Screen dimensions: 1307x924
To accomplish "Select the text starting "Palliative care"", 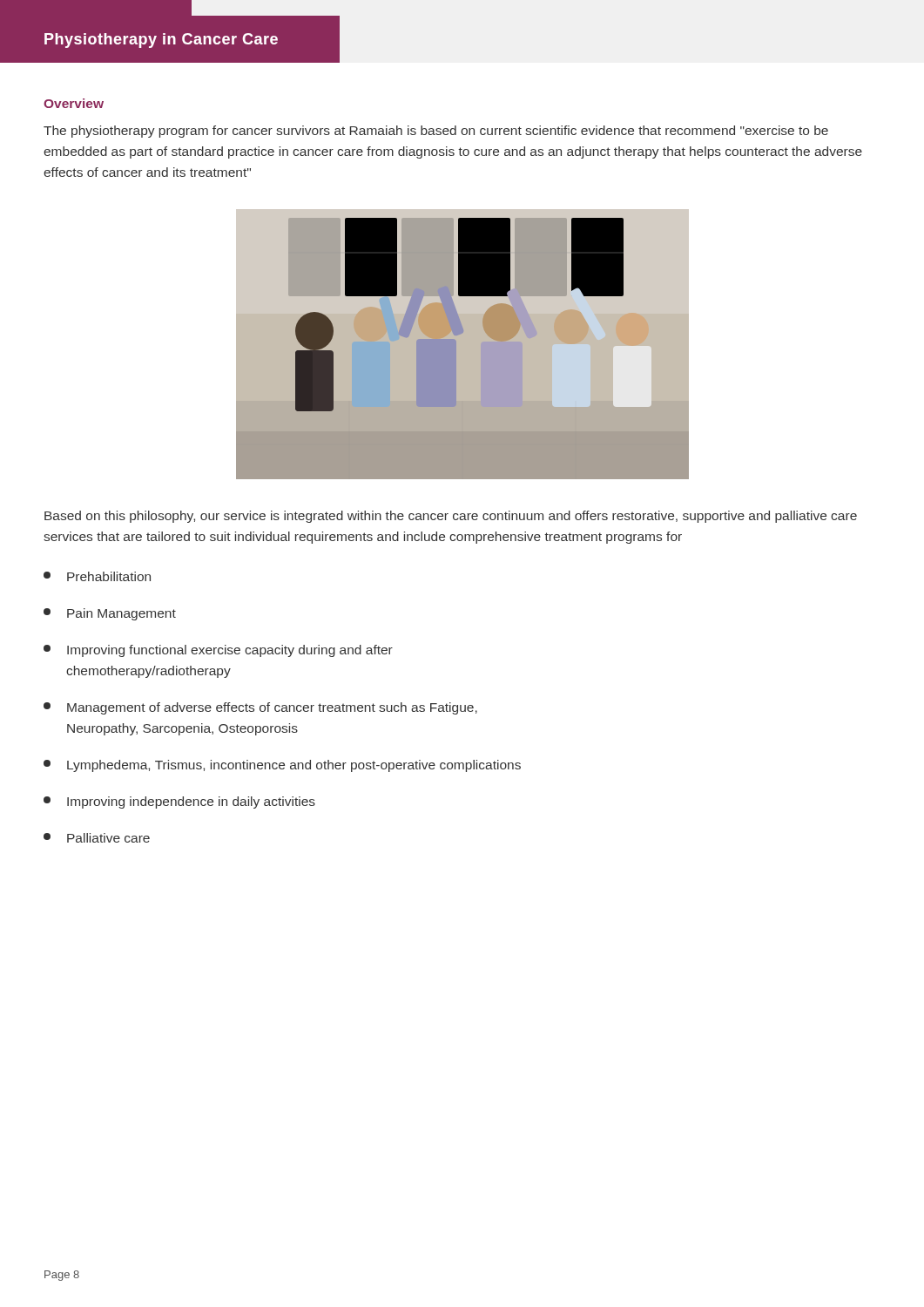I will [x=97, y=838].
